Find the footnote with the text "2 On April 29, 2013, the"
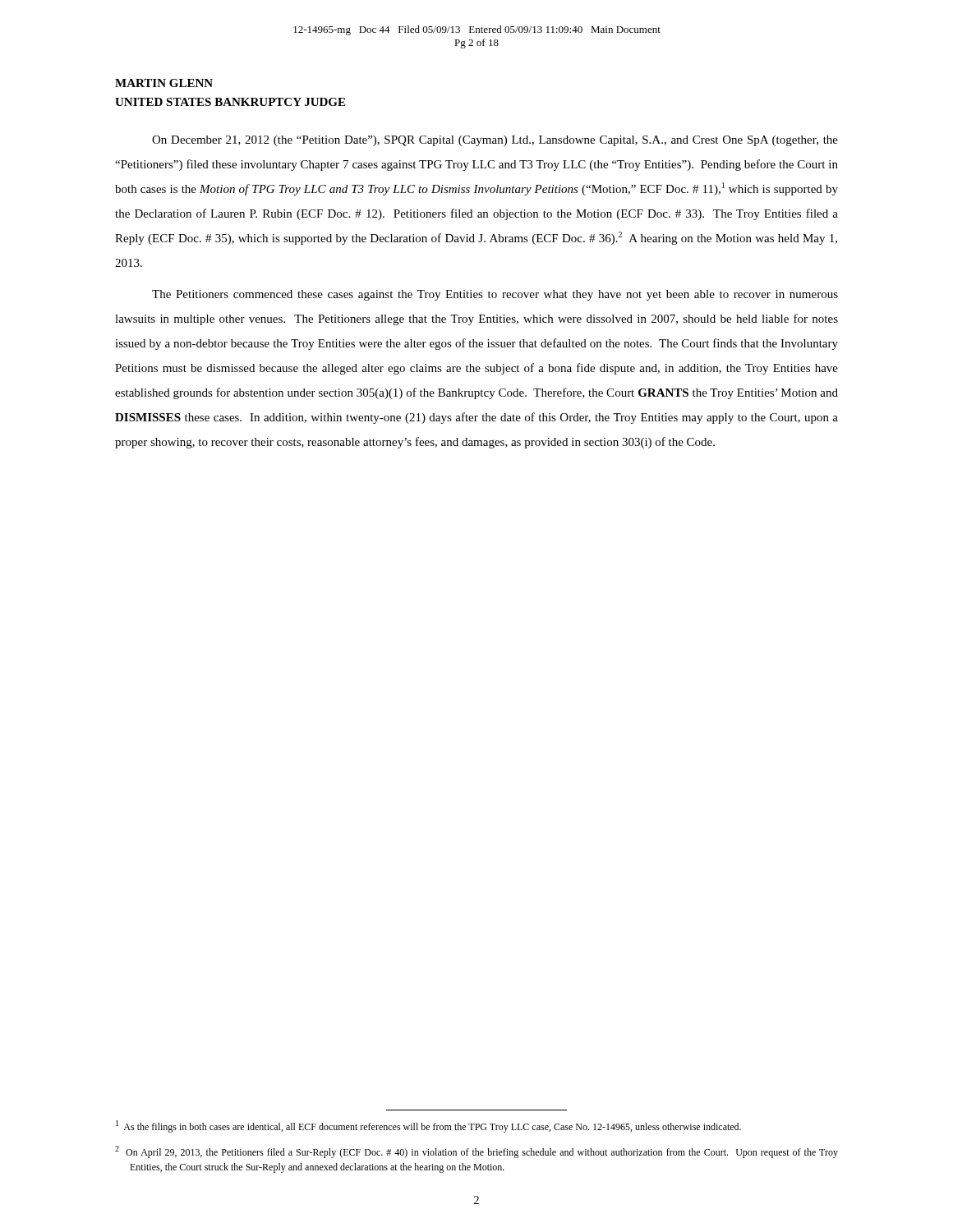 (476, 1159)
